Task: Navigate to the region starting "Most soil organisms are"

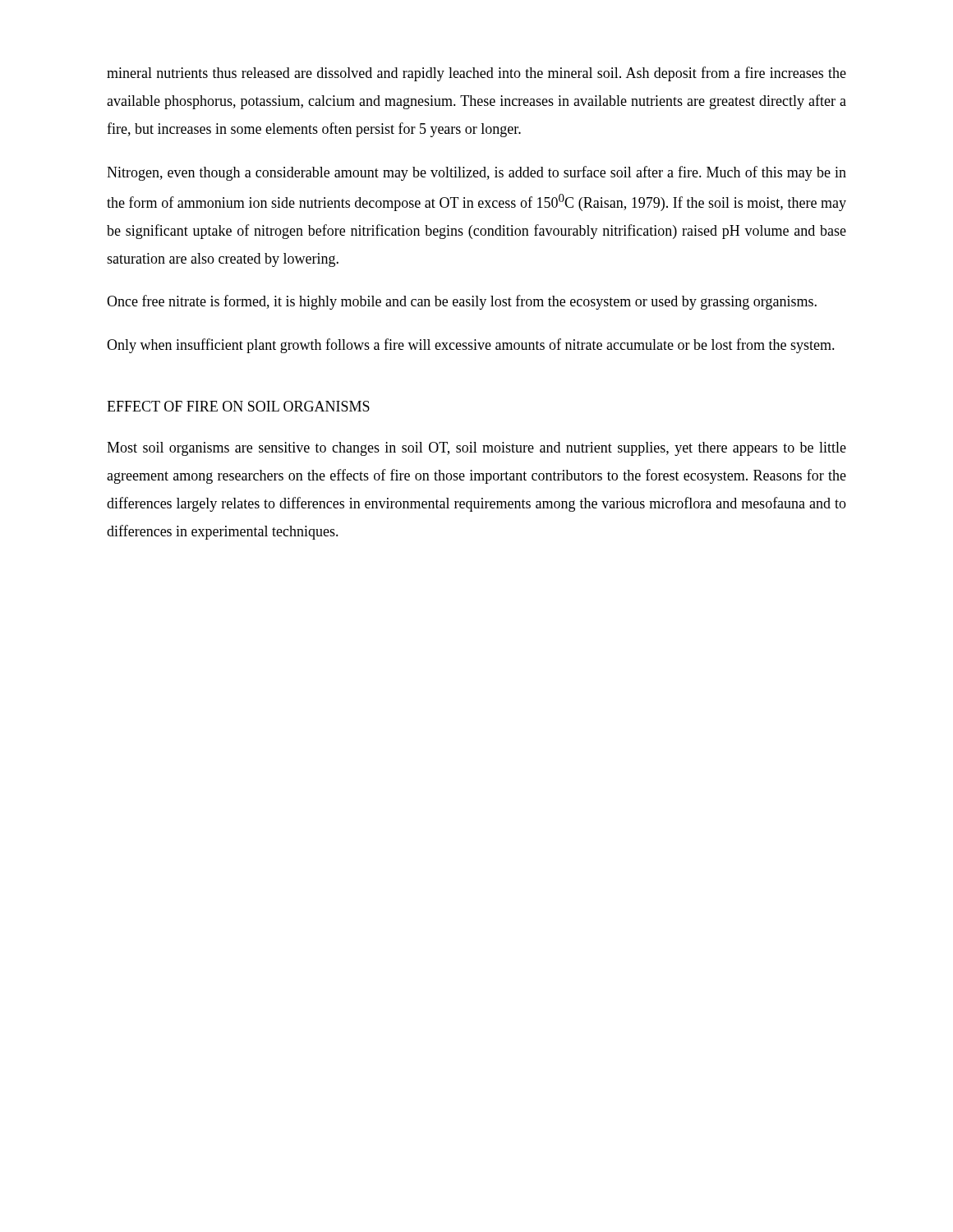Action: coord(476,490)
